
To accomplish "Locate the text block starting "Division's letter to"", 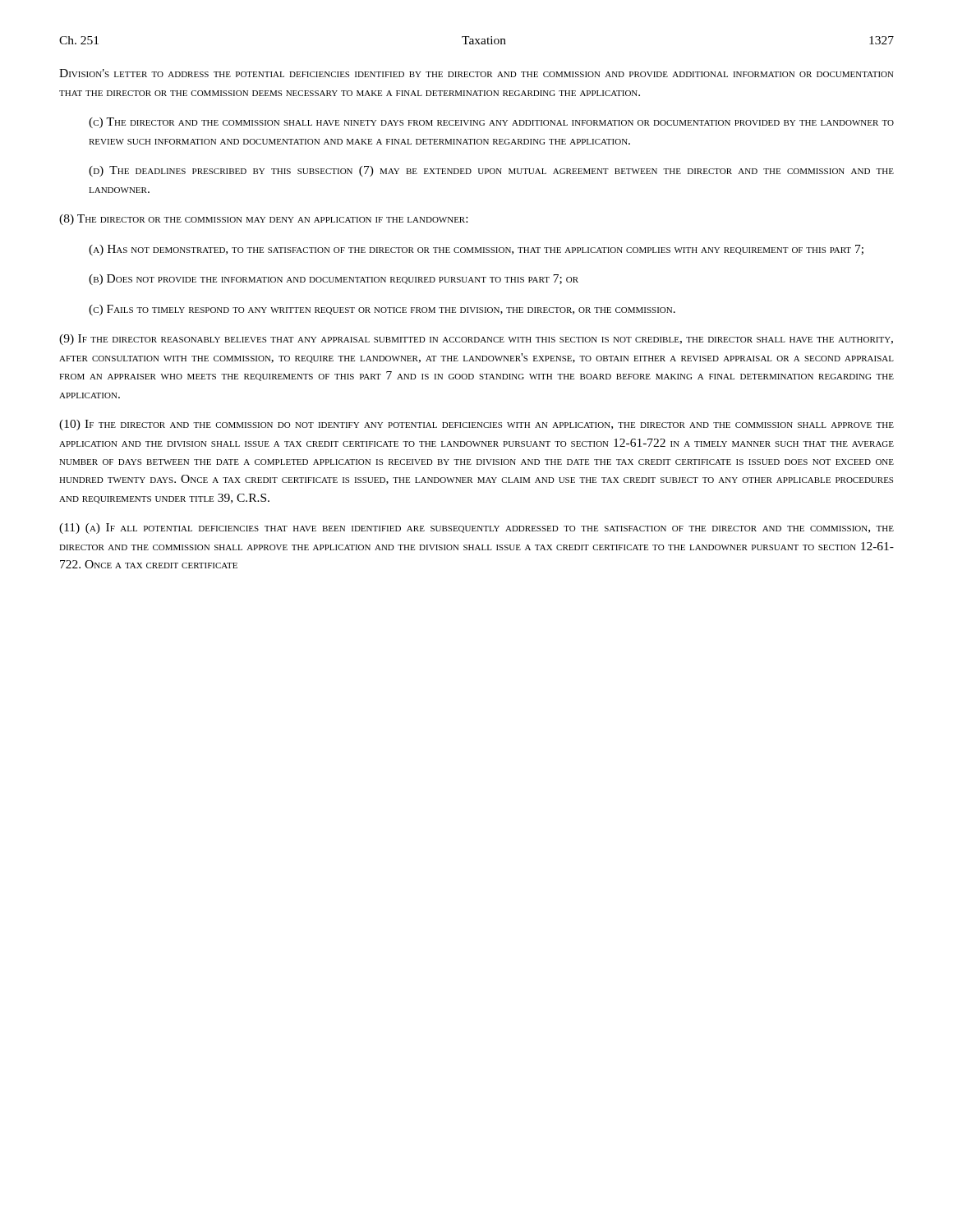I will [x=476, y=83].
